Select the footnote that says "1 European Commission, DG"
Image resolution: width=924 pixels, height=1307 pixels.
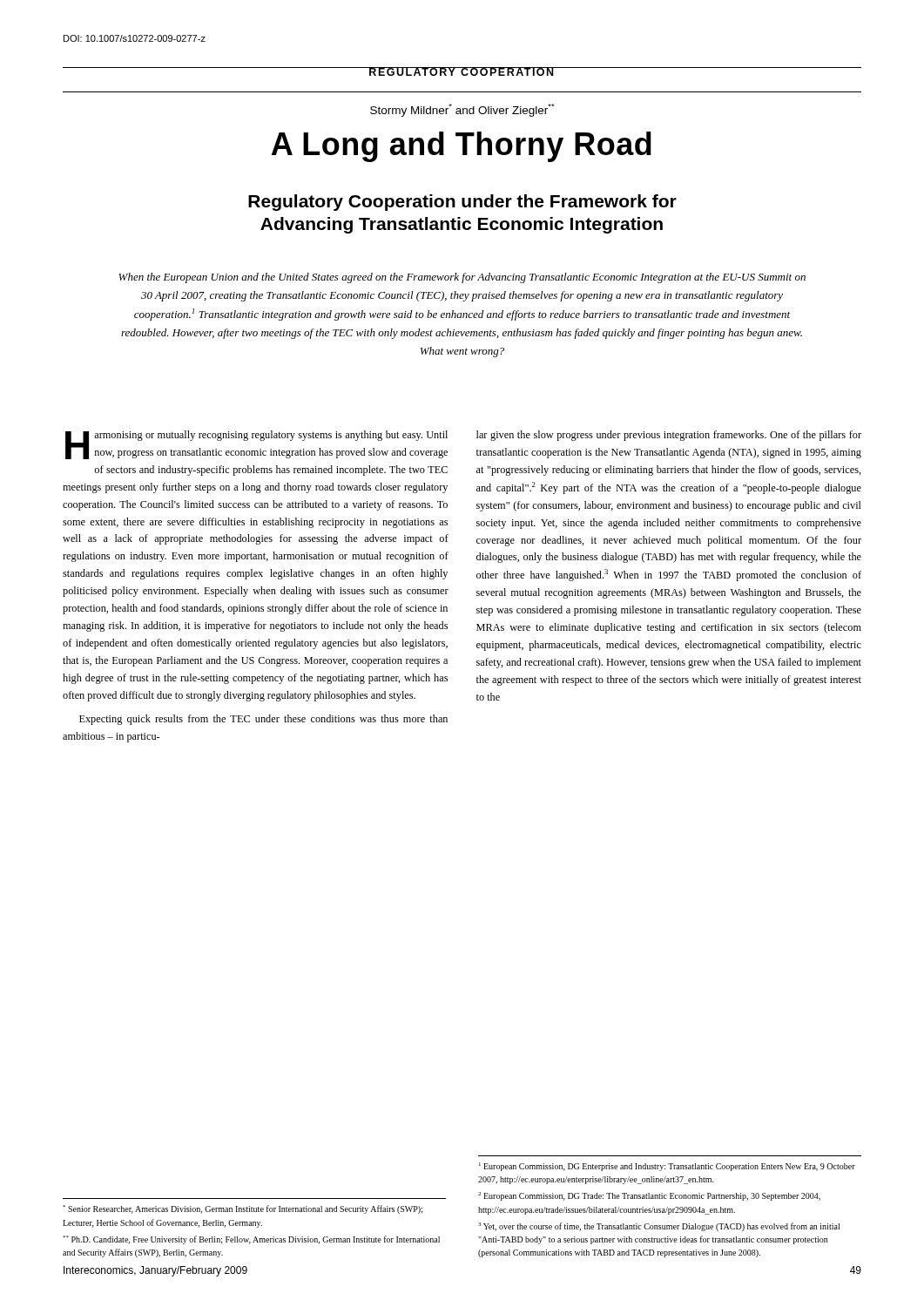click(666, 1173)
